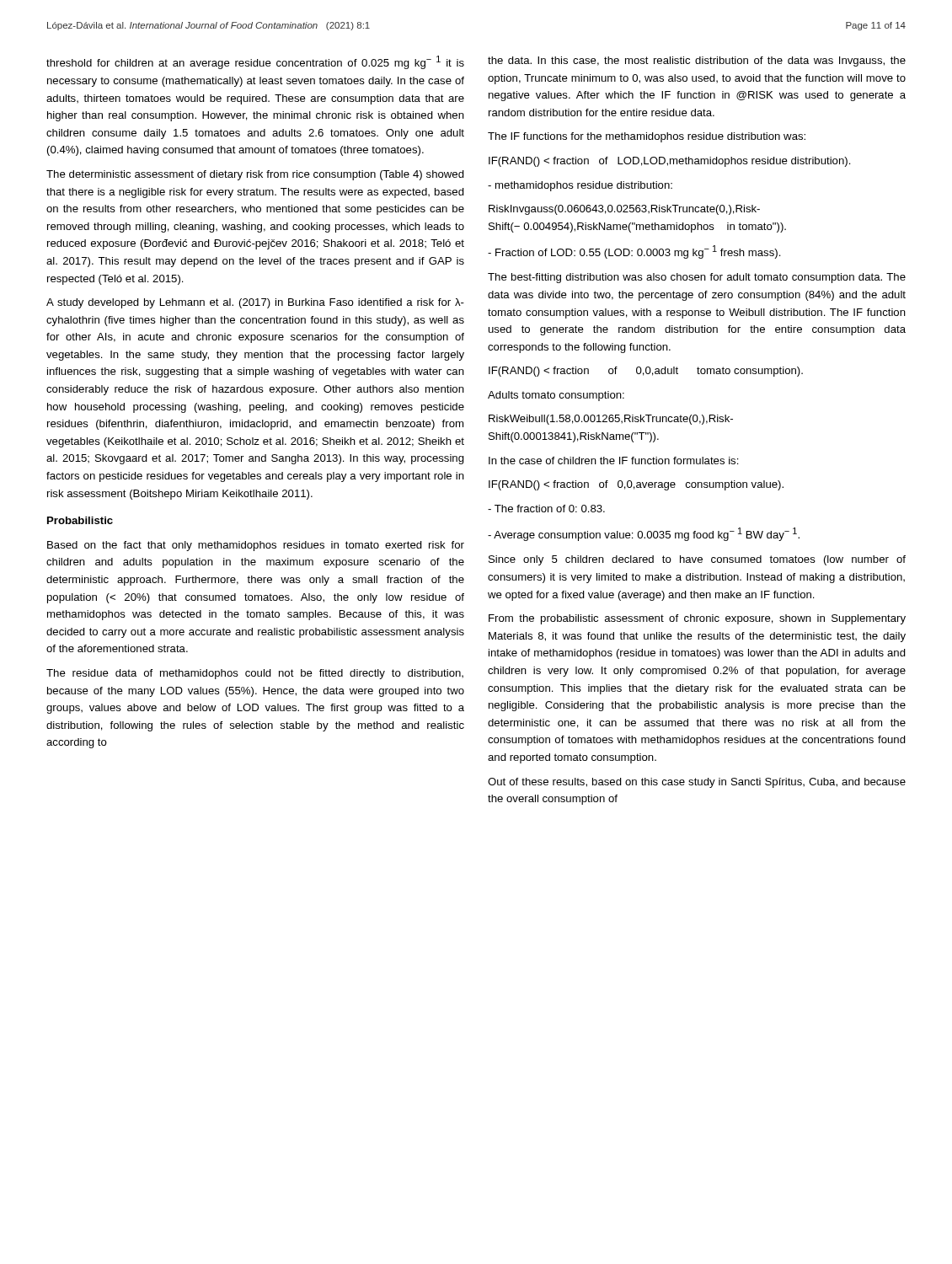Where is the passage that starts "IF(RAND() < fraction of 0,0,average consumption"?

pos(697,485)
